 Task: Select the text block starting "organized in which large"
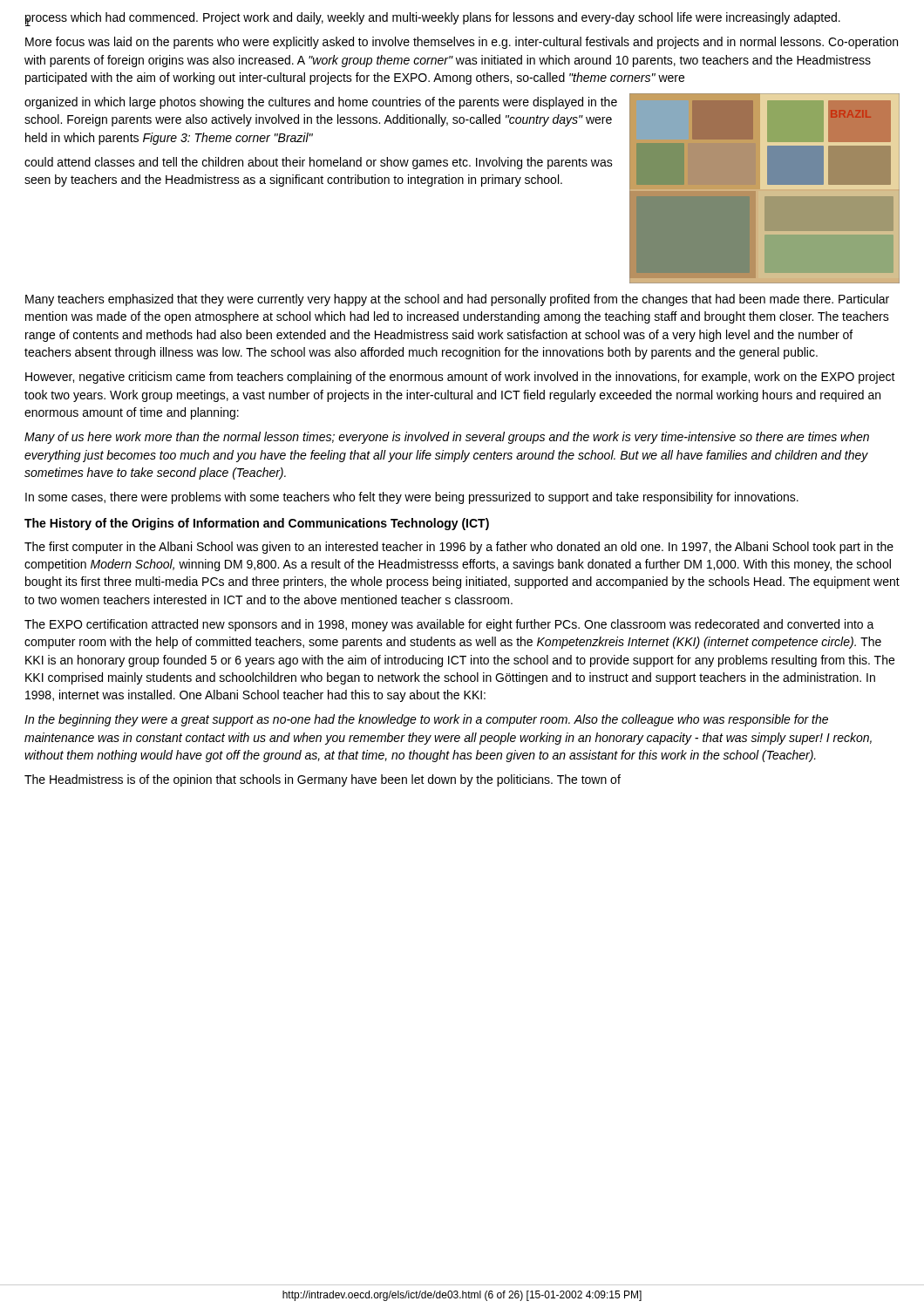click(322, 141)
